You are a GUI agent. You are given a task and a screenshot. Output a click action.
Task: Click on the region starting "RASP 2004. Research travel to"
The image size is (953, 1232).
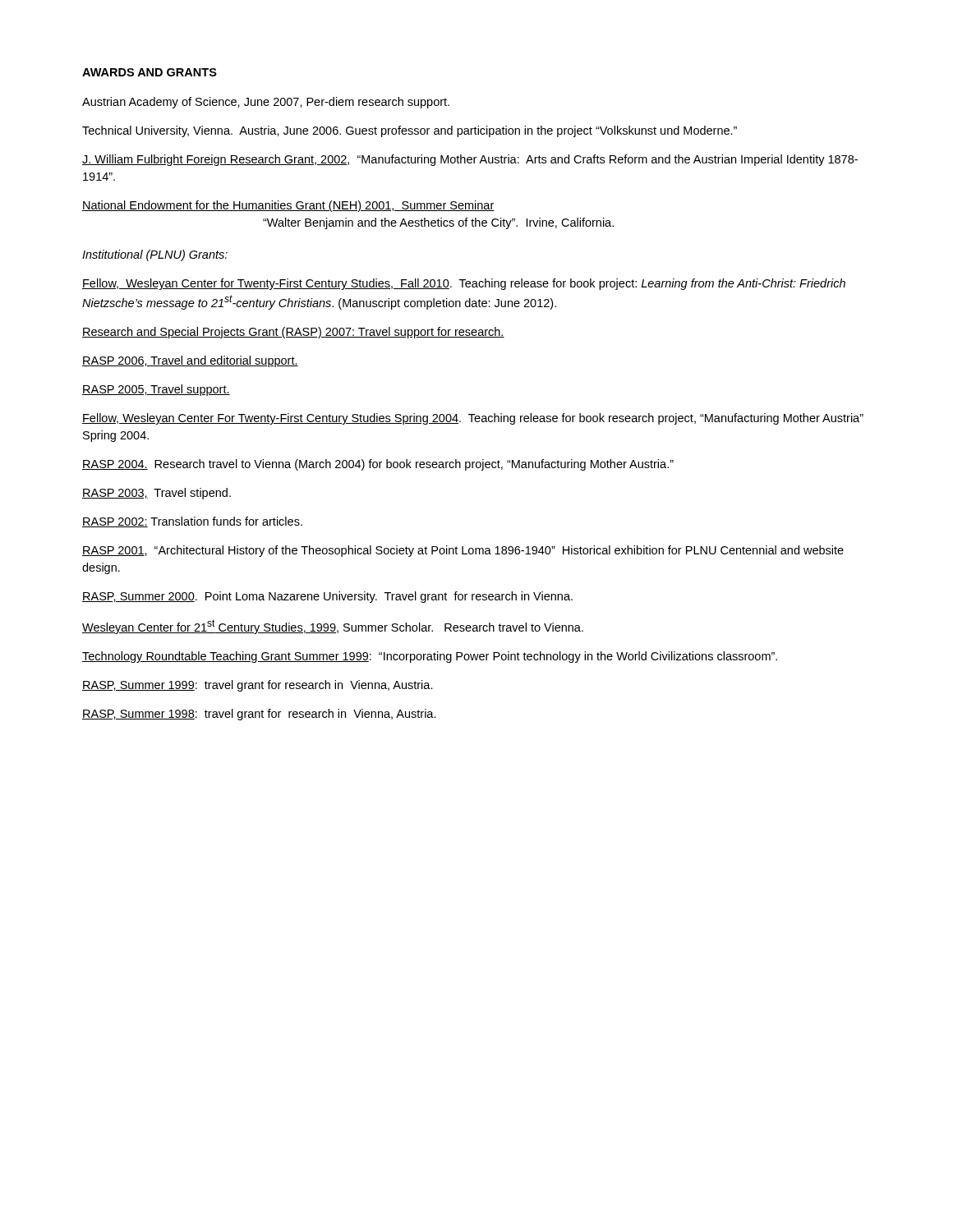click(x=378, y=464)
